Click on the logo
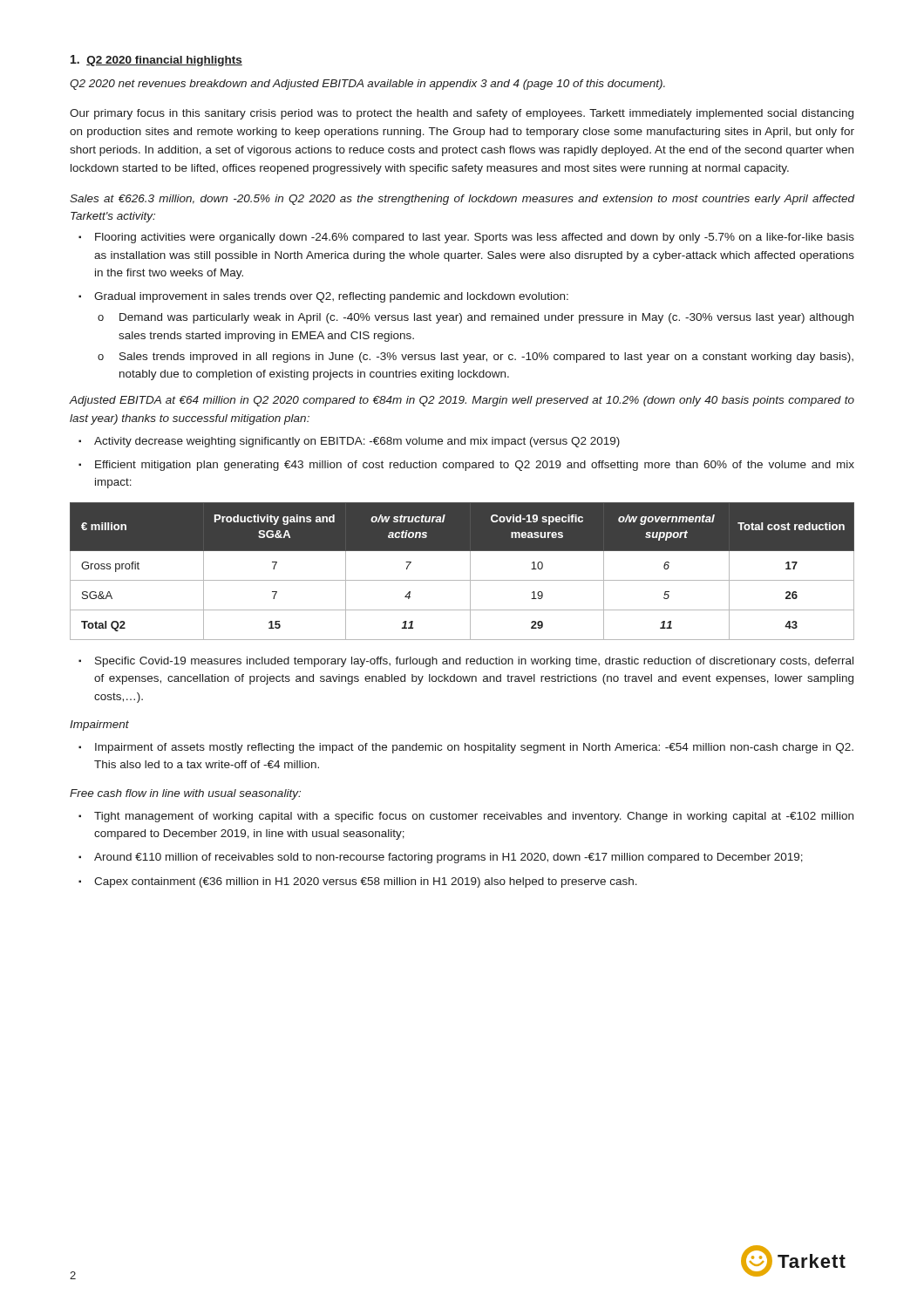924x1308 pixels. 798,1261
